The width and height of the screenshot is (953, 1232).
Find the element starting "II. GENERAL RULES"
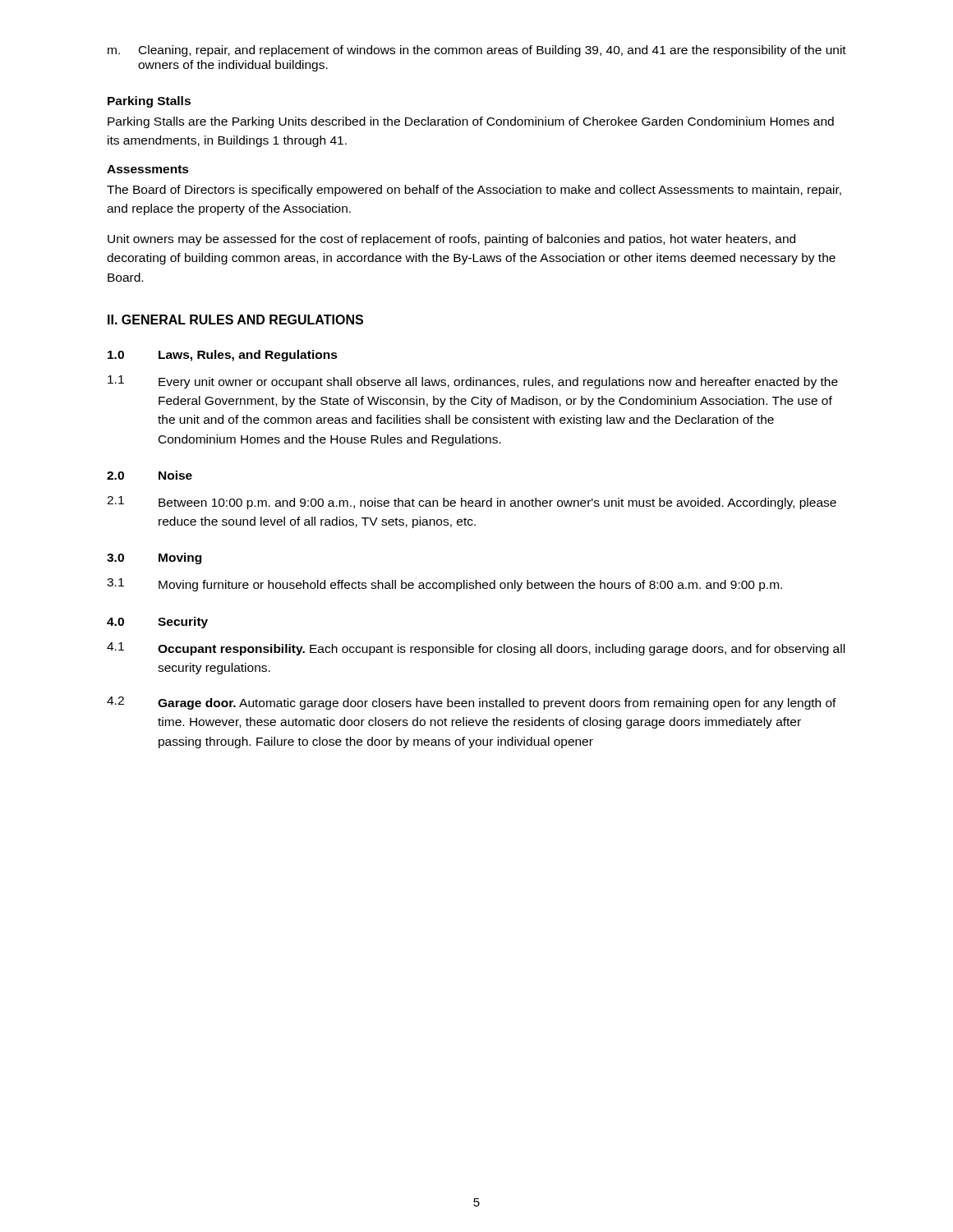click(235, 320)
